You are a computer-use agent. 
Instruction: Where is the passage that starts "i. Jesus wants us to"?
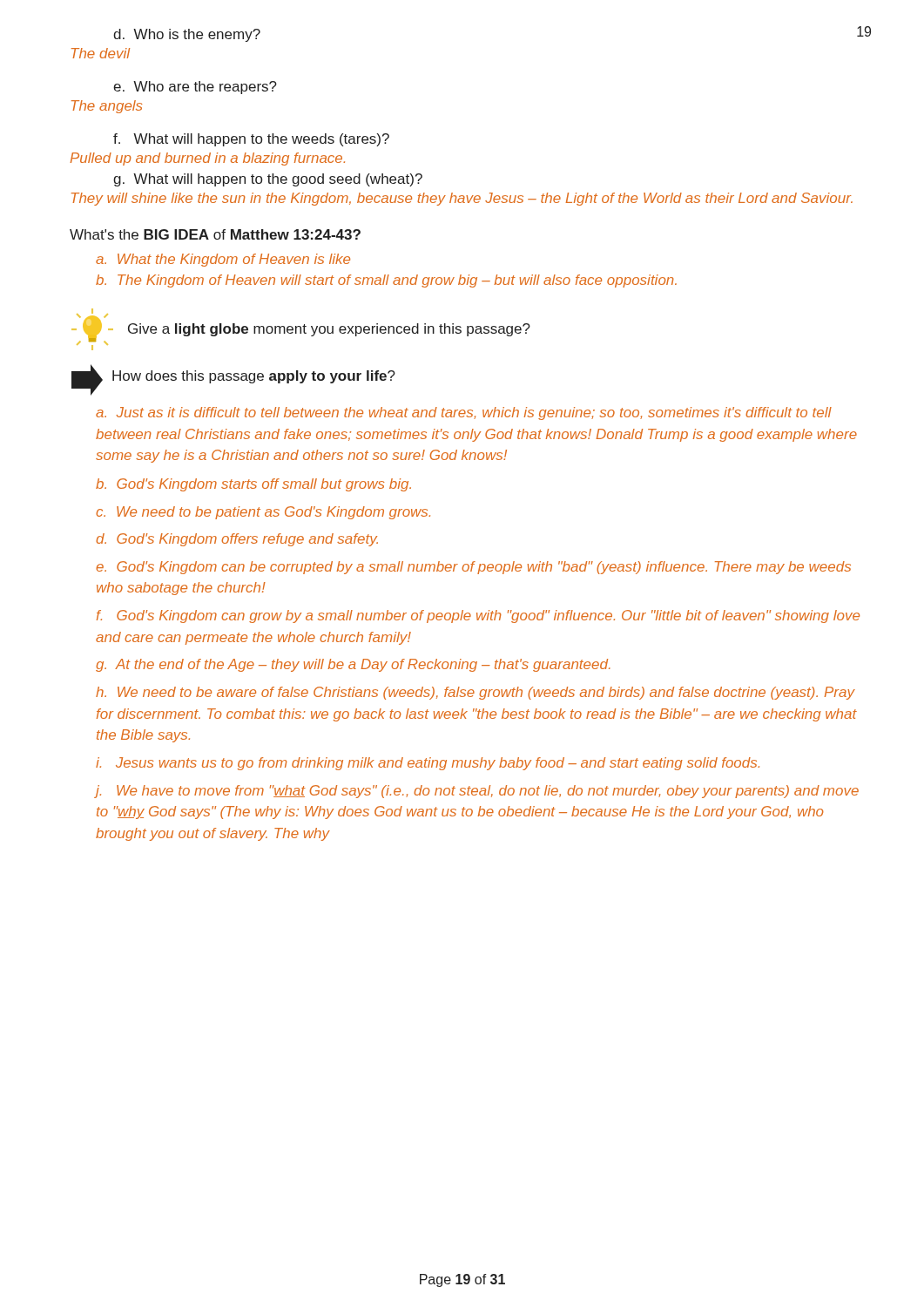coord(429,763)
